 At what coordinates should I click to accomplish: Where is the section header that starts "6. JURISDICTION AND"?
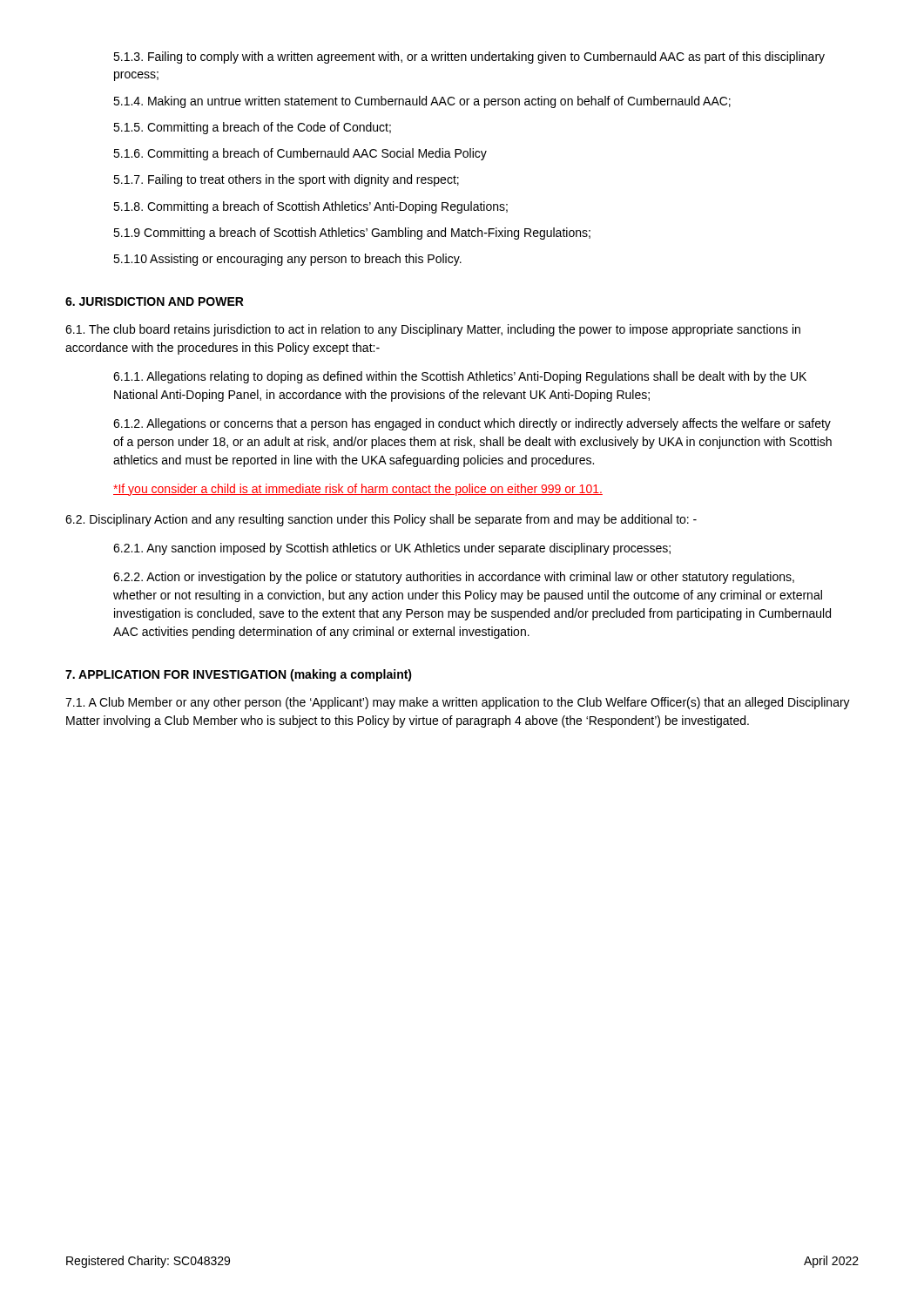click(x=155, y=301)
